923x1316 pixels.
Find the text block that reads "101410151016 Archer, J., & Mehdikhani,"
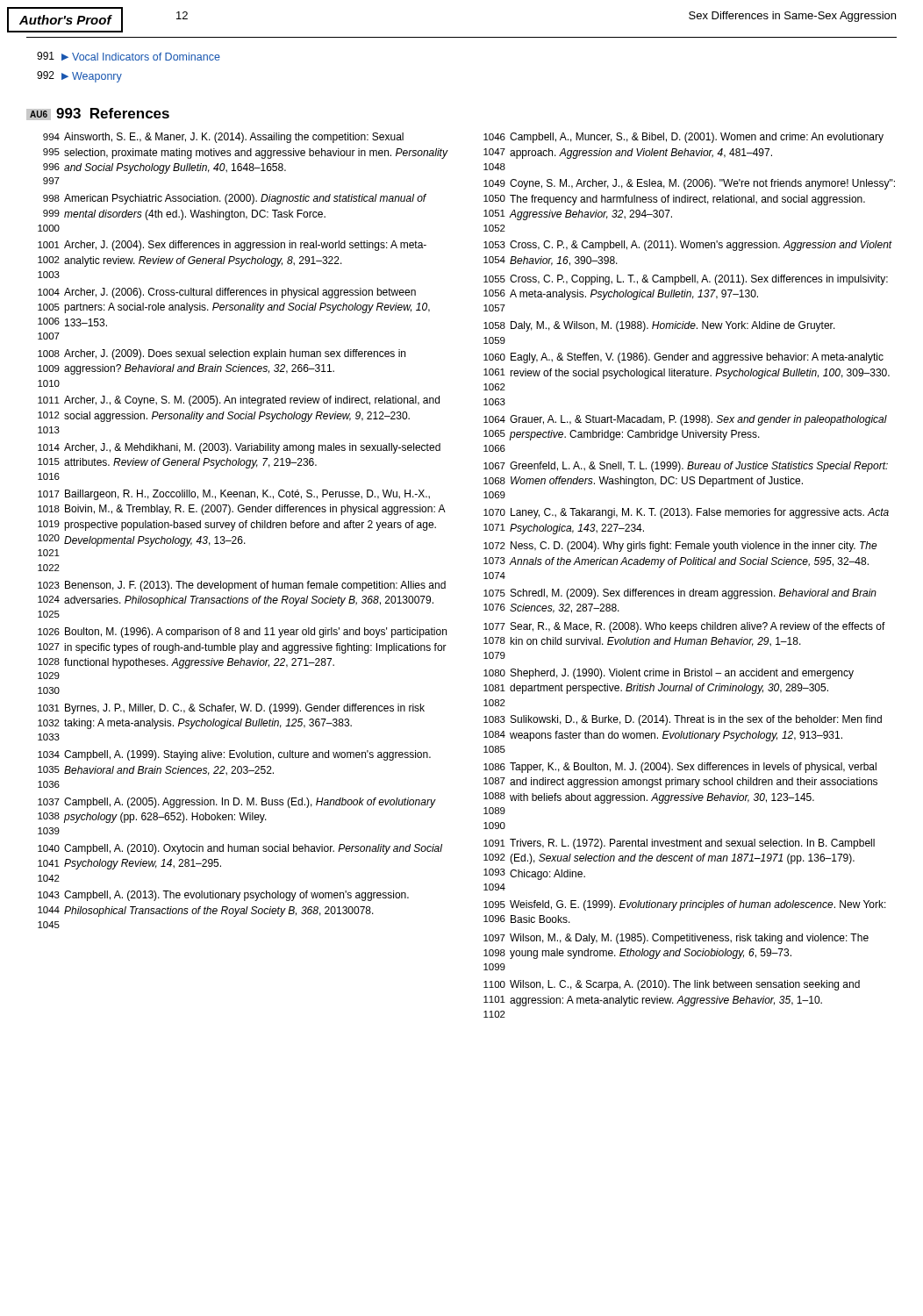point(239,462)
